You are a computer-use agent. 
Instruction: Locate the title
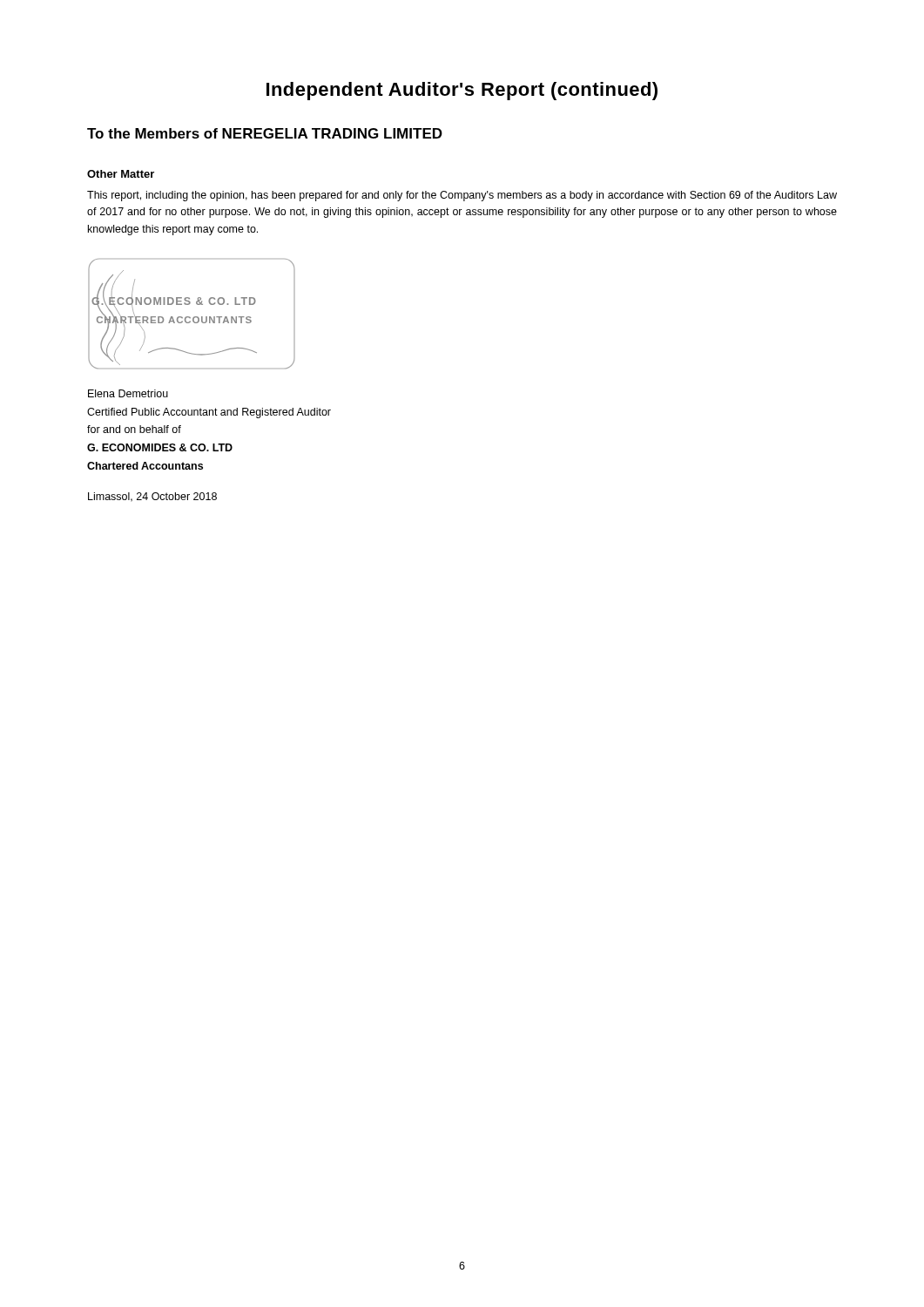pos(462,89)
